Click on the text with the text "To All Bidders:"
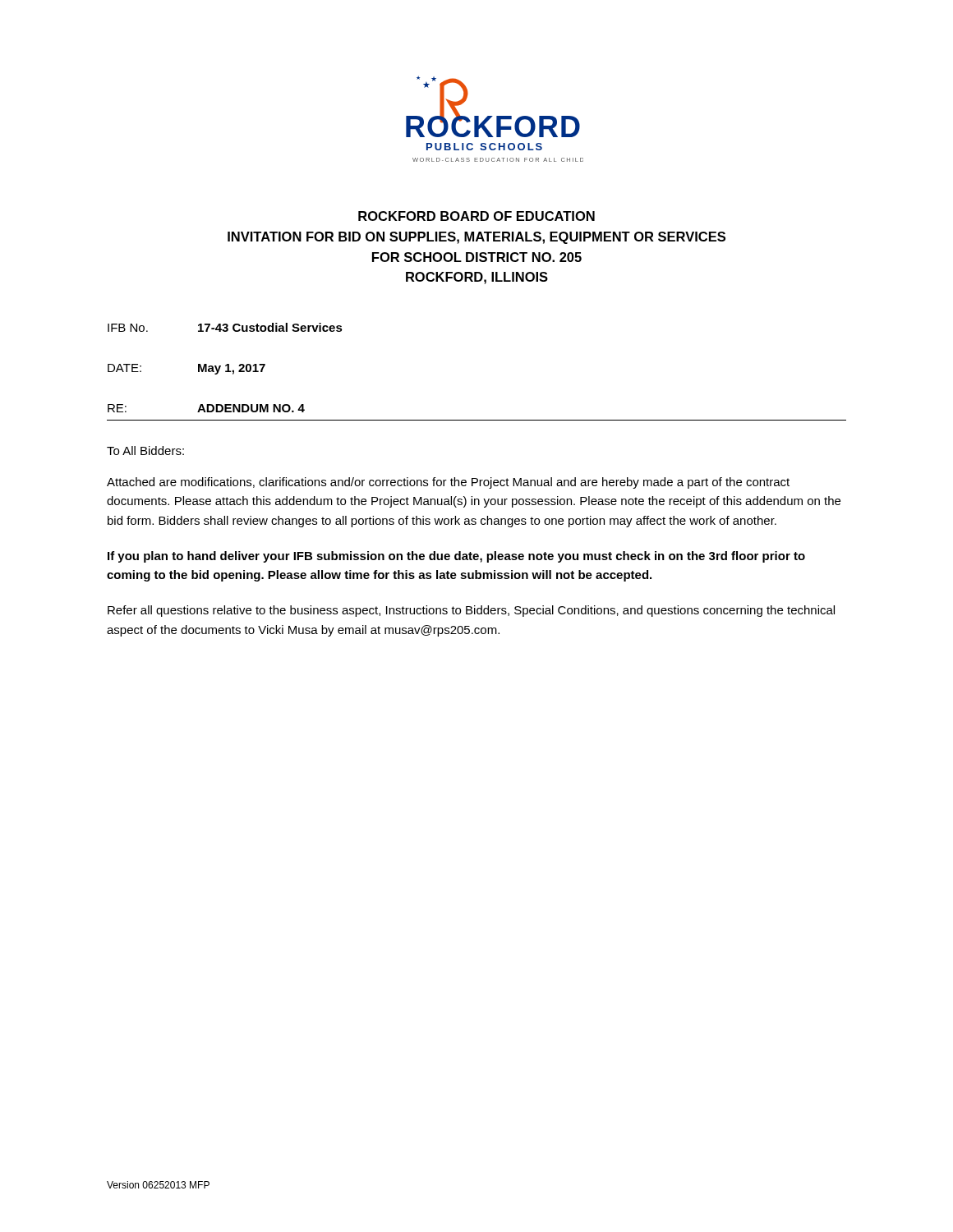953x1232 pixels. tap(146, 450)
